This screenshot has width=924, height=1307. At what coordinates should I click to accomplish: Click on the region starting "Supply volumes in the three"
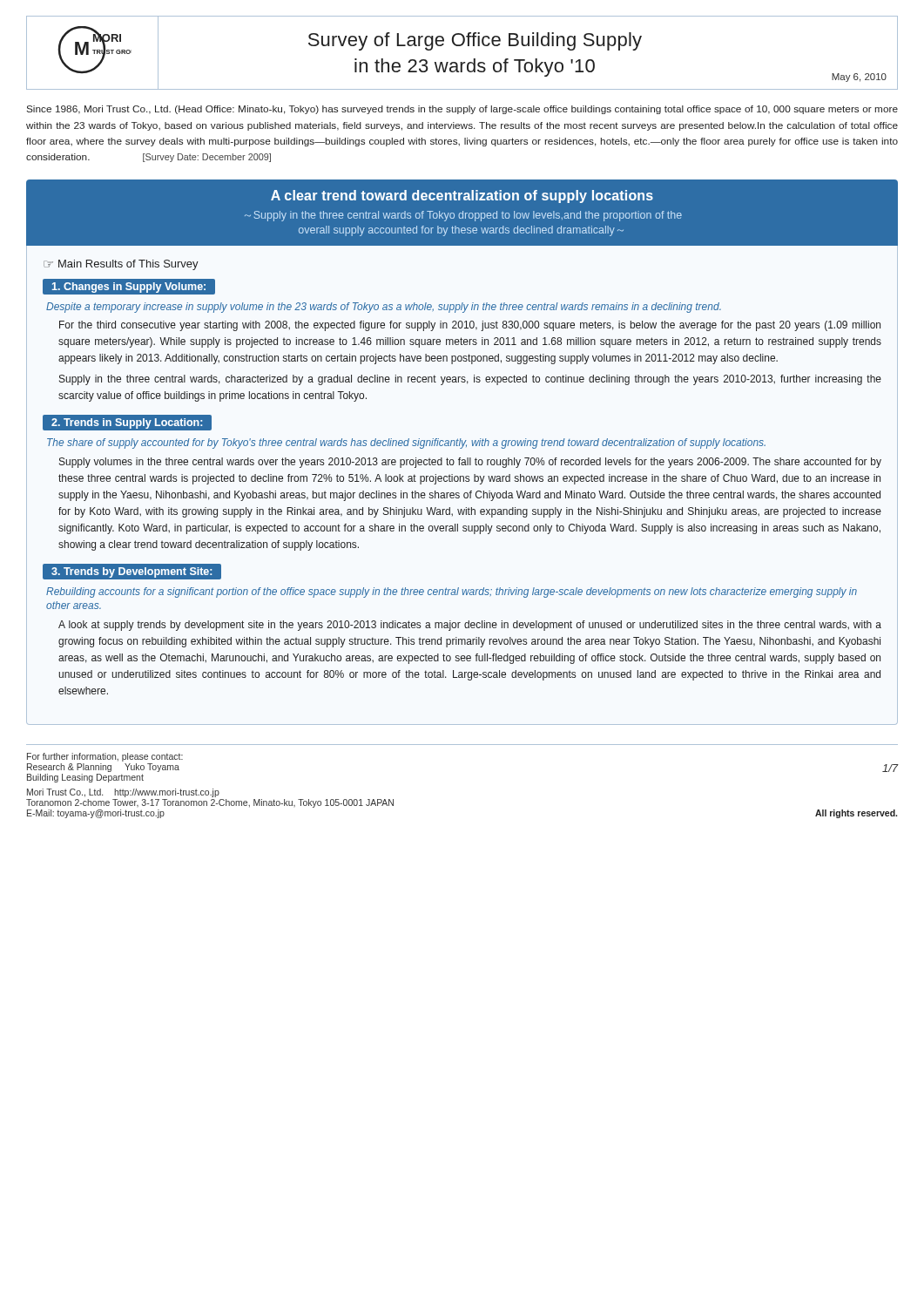[470, 503]
